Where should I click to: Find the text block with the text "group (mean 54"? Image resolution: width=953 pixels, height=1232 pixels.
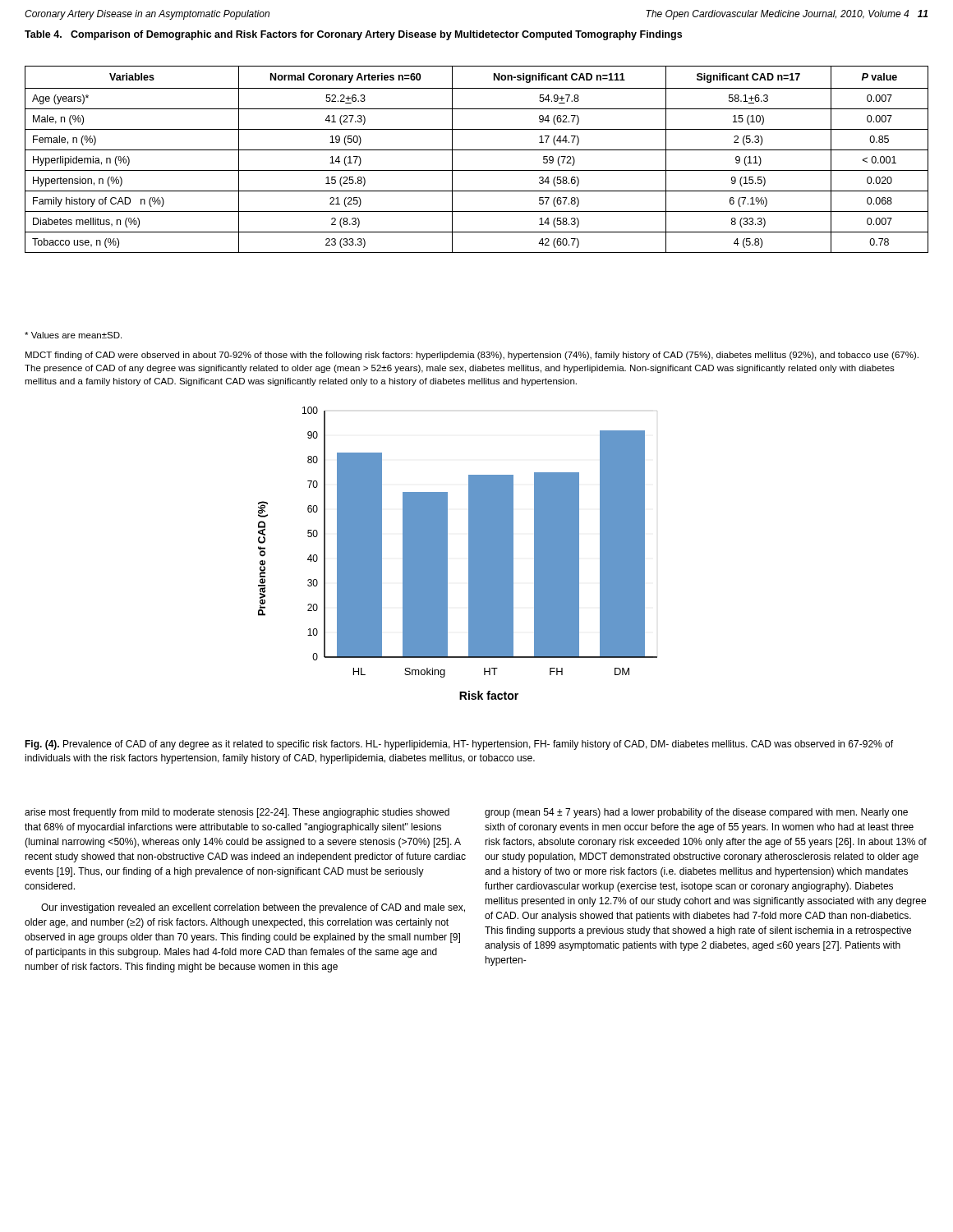[x=707, y=886]
